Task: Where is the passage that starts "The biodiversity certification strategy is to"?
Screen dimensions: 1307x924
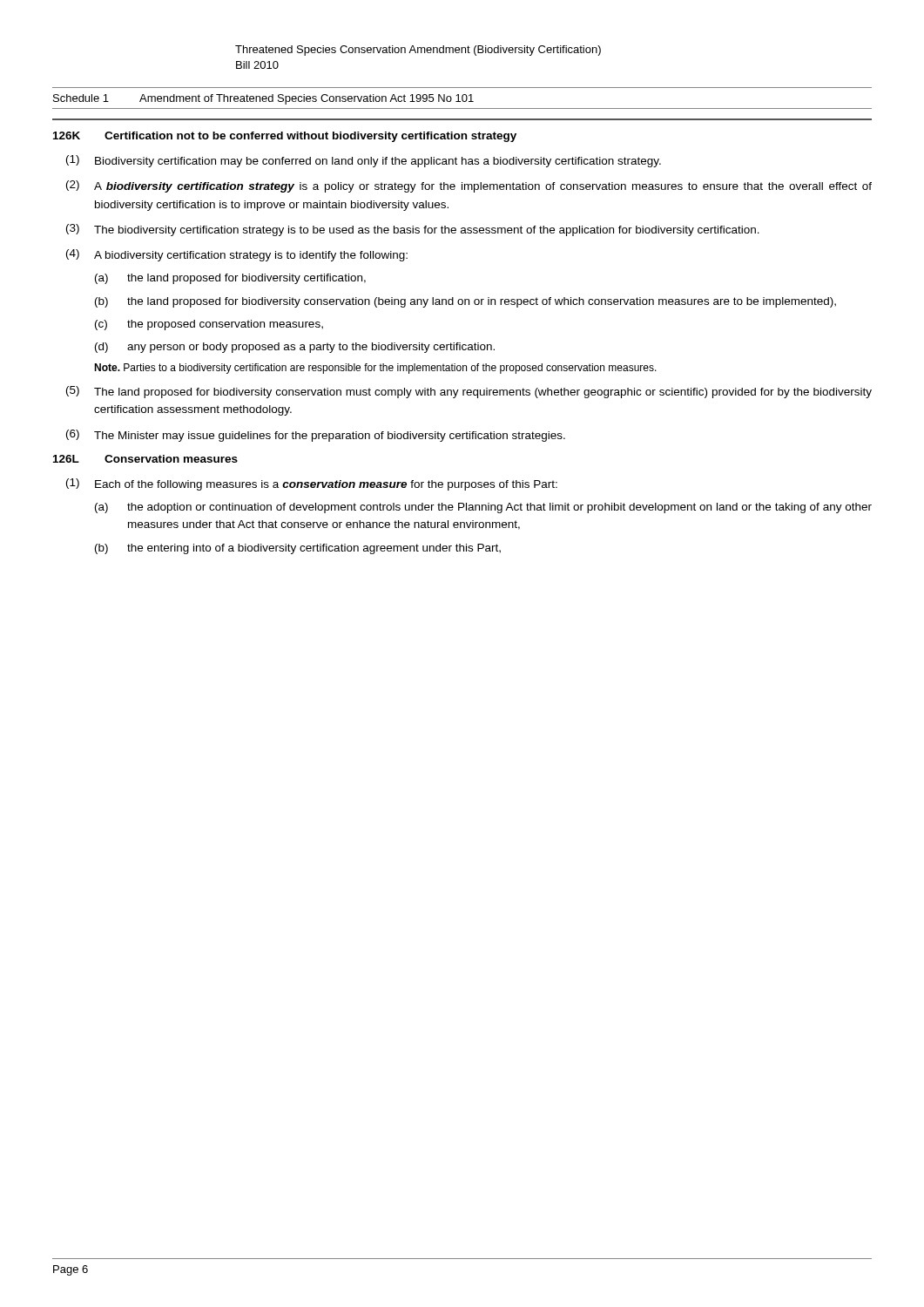Action: (x=427, y=229)
